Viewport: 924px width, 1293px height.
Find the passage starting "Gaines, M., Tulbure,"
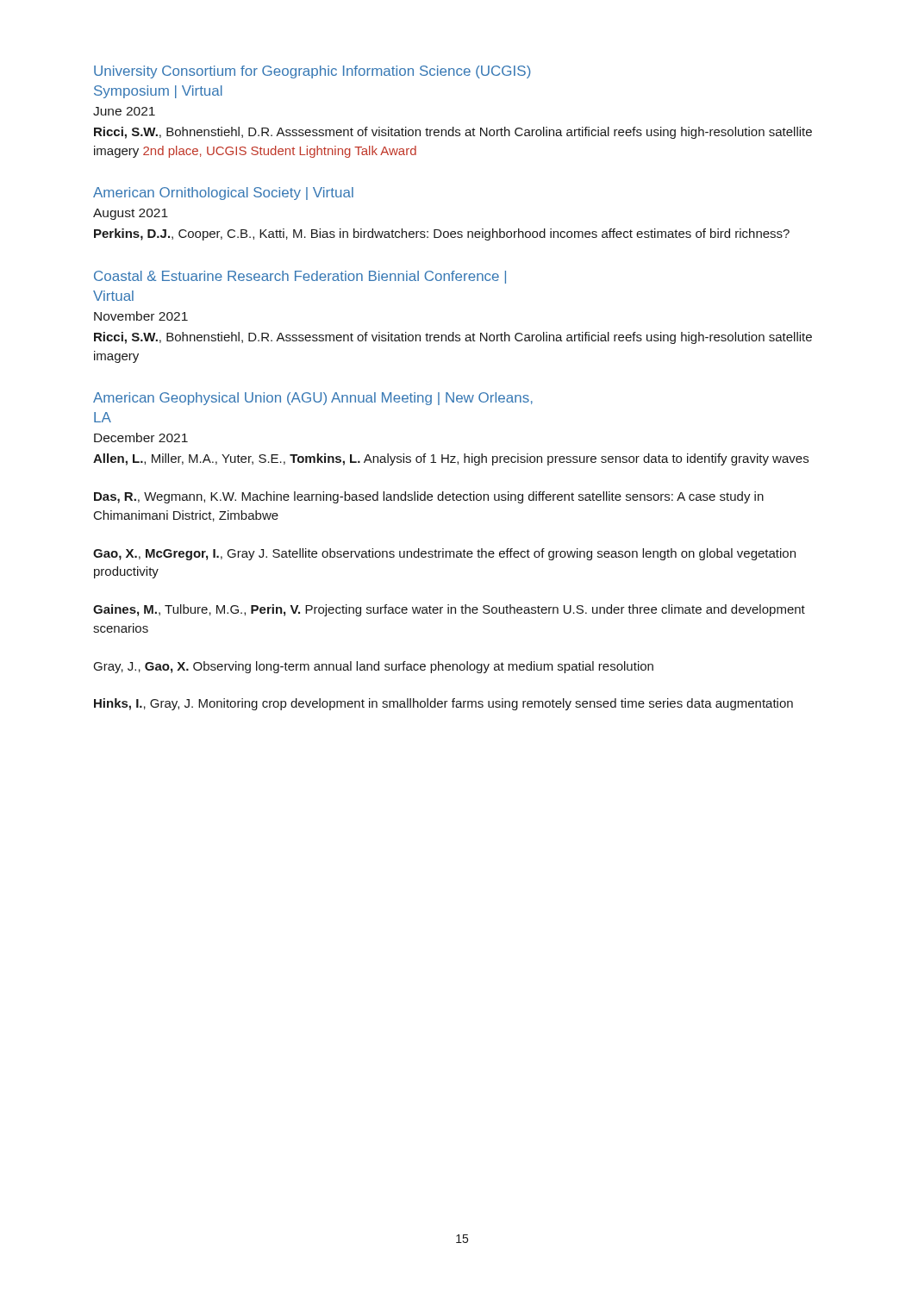[449, 618]
